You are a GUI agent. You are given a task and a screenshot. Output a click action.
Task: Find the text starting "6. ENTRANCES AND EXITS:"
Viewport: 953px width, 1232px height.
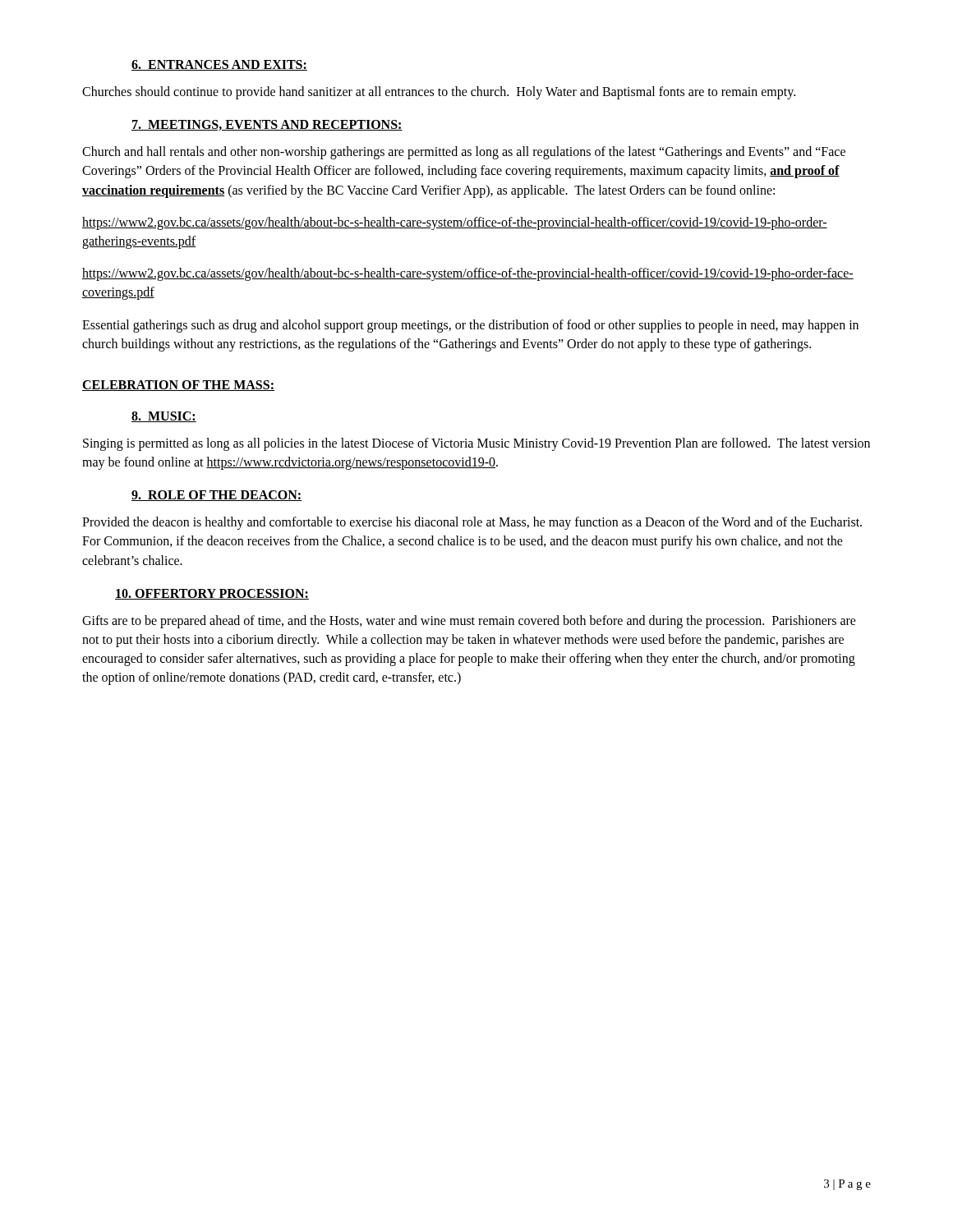[219, 64]
